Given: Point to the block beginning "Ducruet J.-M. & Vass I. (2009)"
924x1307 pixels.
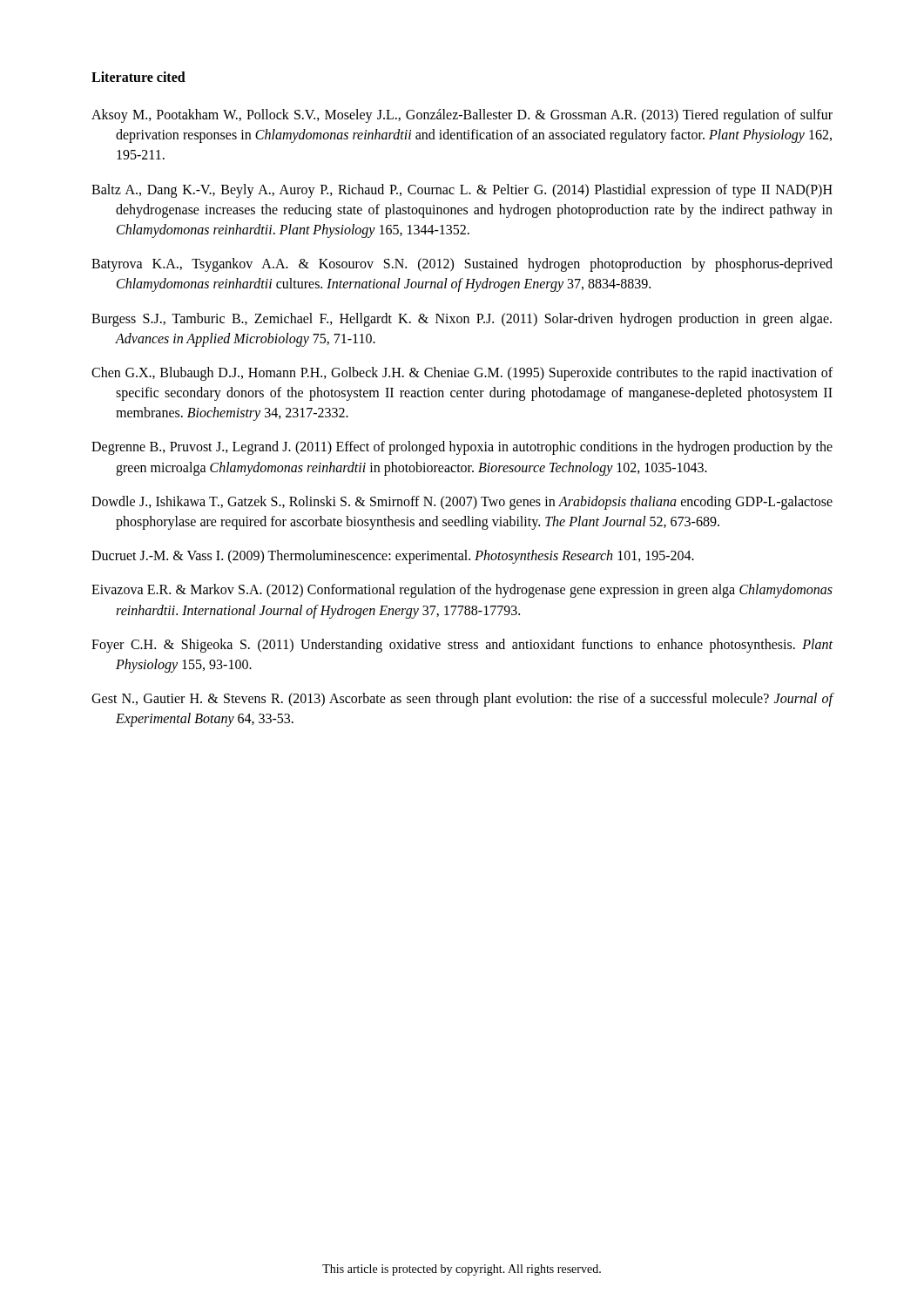Looking at the screenshot, I should pos(462,556).
